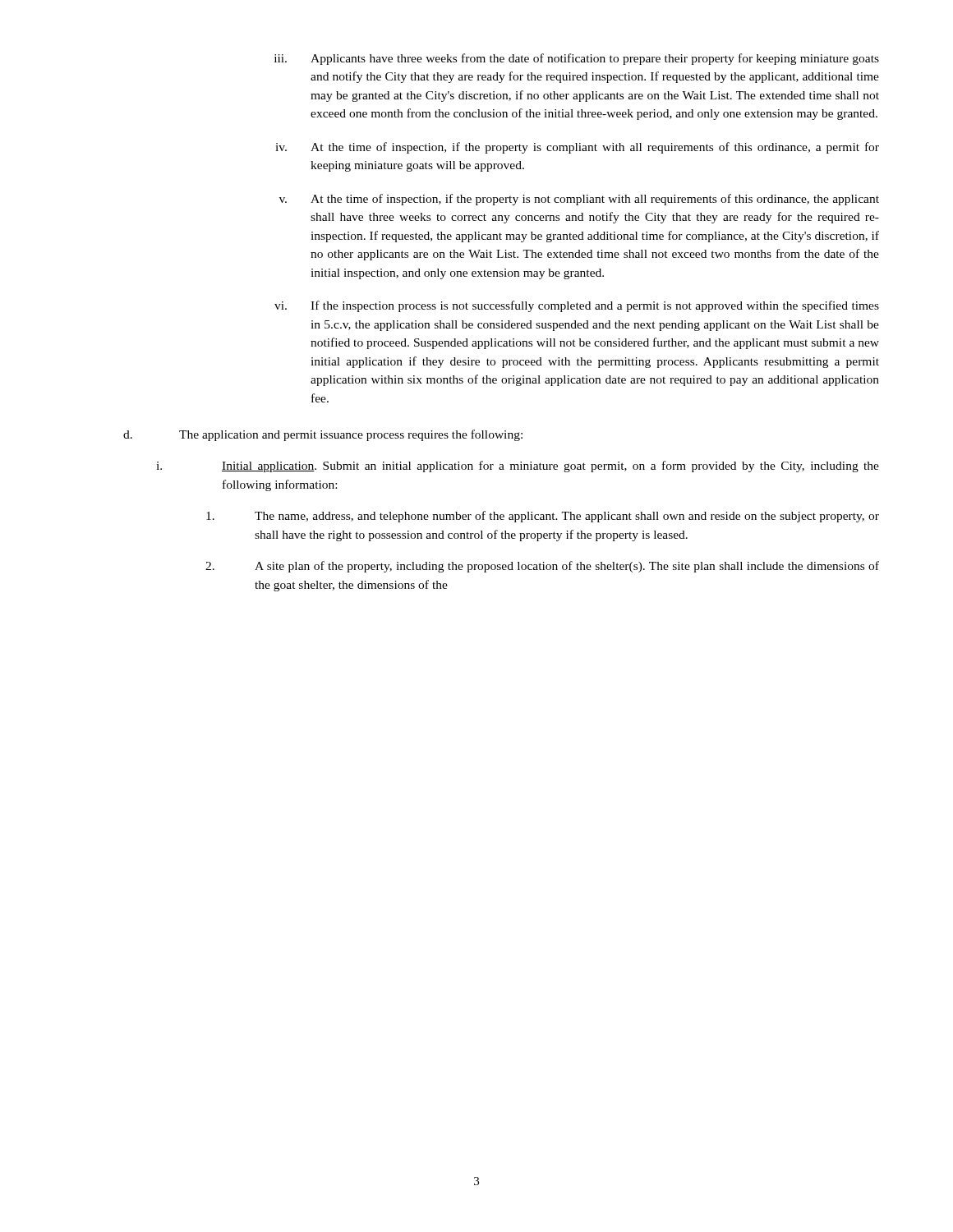Find the block on this page that starts "iii. Applicants have three weeks from the"

[550, 86]
